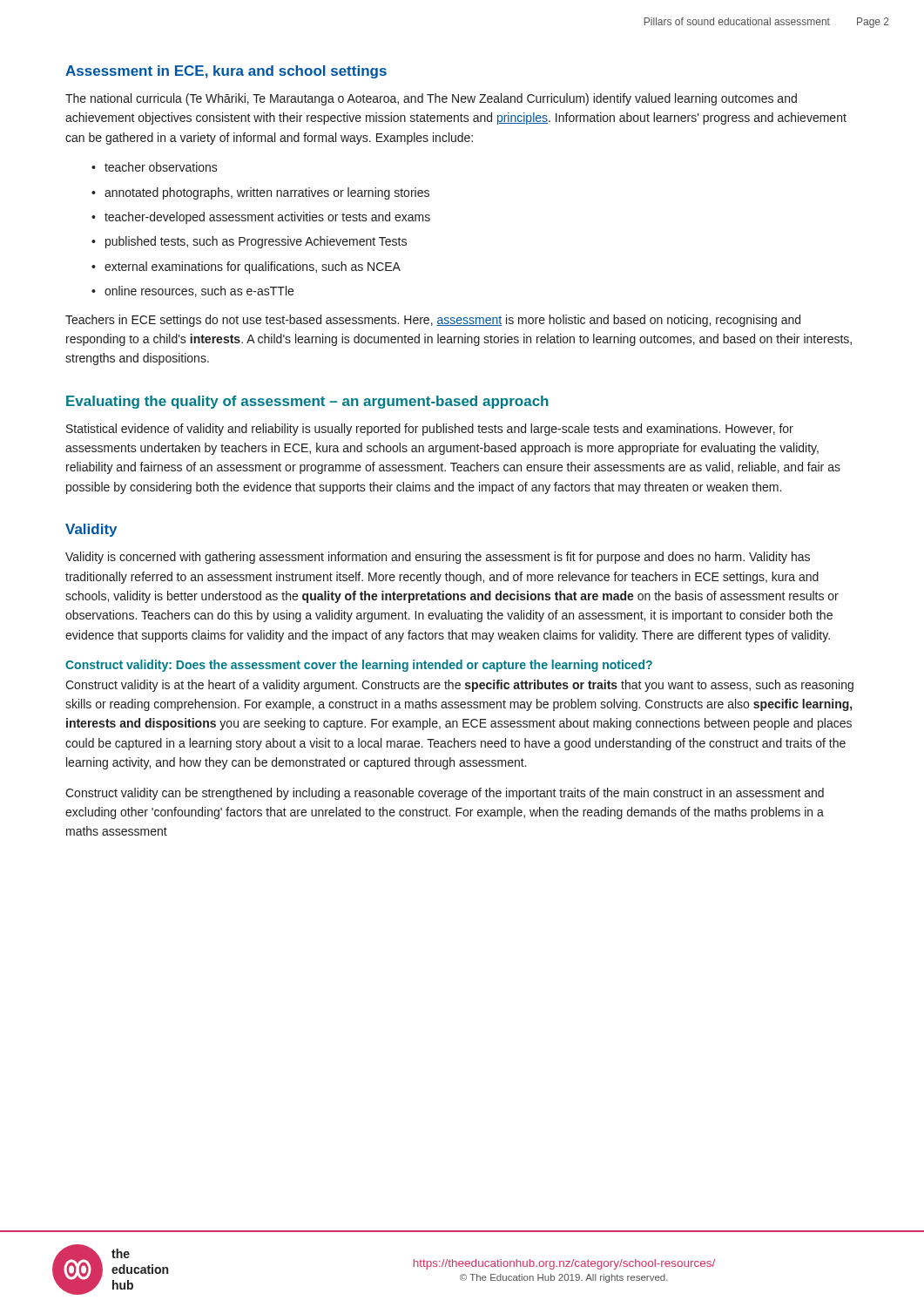
Task: Find the block on this page that starts "Construct validity can be"
Action: 445,812
